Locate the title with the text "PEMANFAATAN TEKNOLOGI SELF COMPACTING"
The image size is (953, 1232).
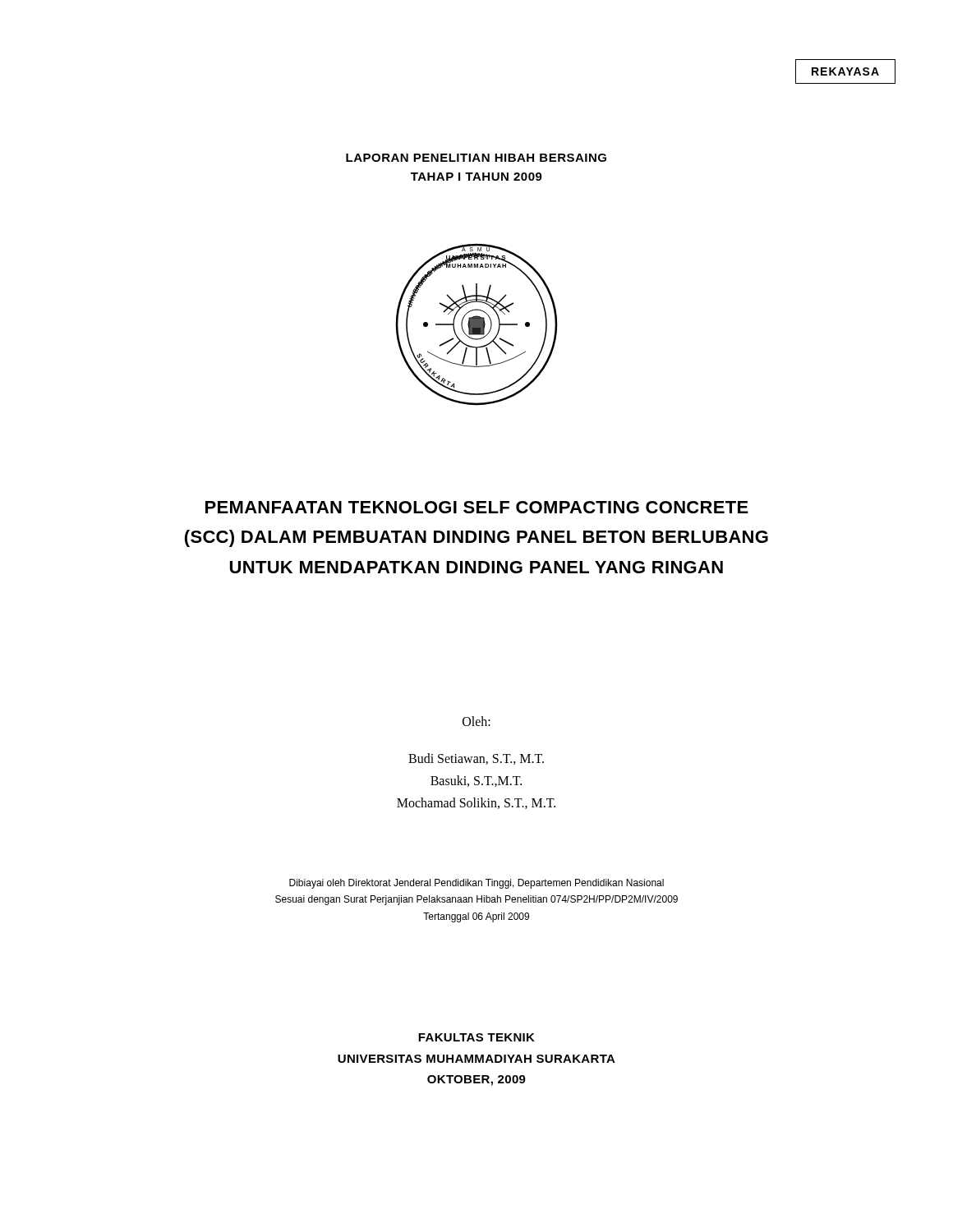(x=476, y=537)
